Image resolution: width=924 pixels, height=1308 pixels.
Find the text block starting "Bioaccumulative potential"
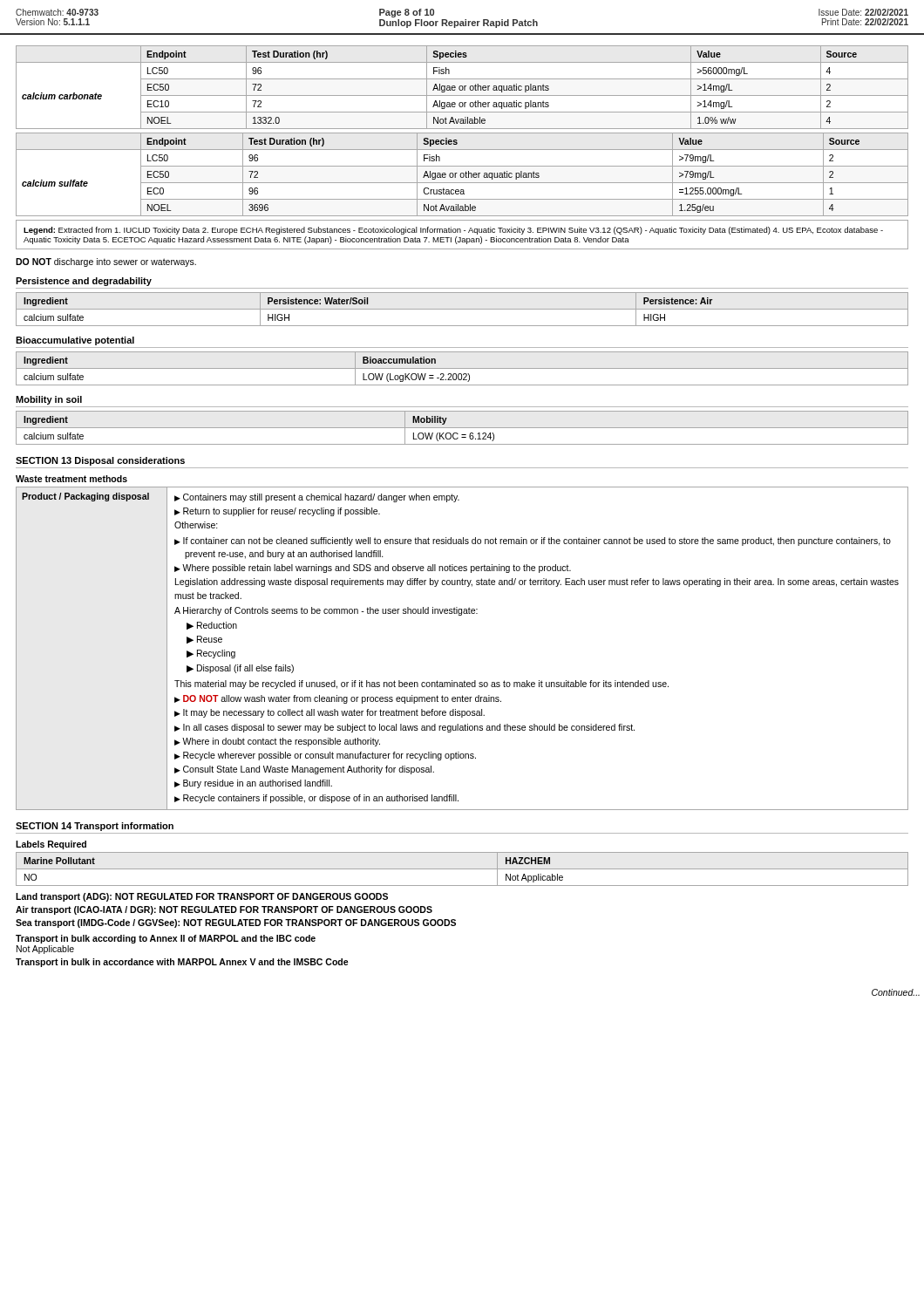(x=75, y=340)
